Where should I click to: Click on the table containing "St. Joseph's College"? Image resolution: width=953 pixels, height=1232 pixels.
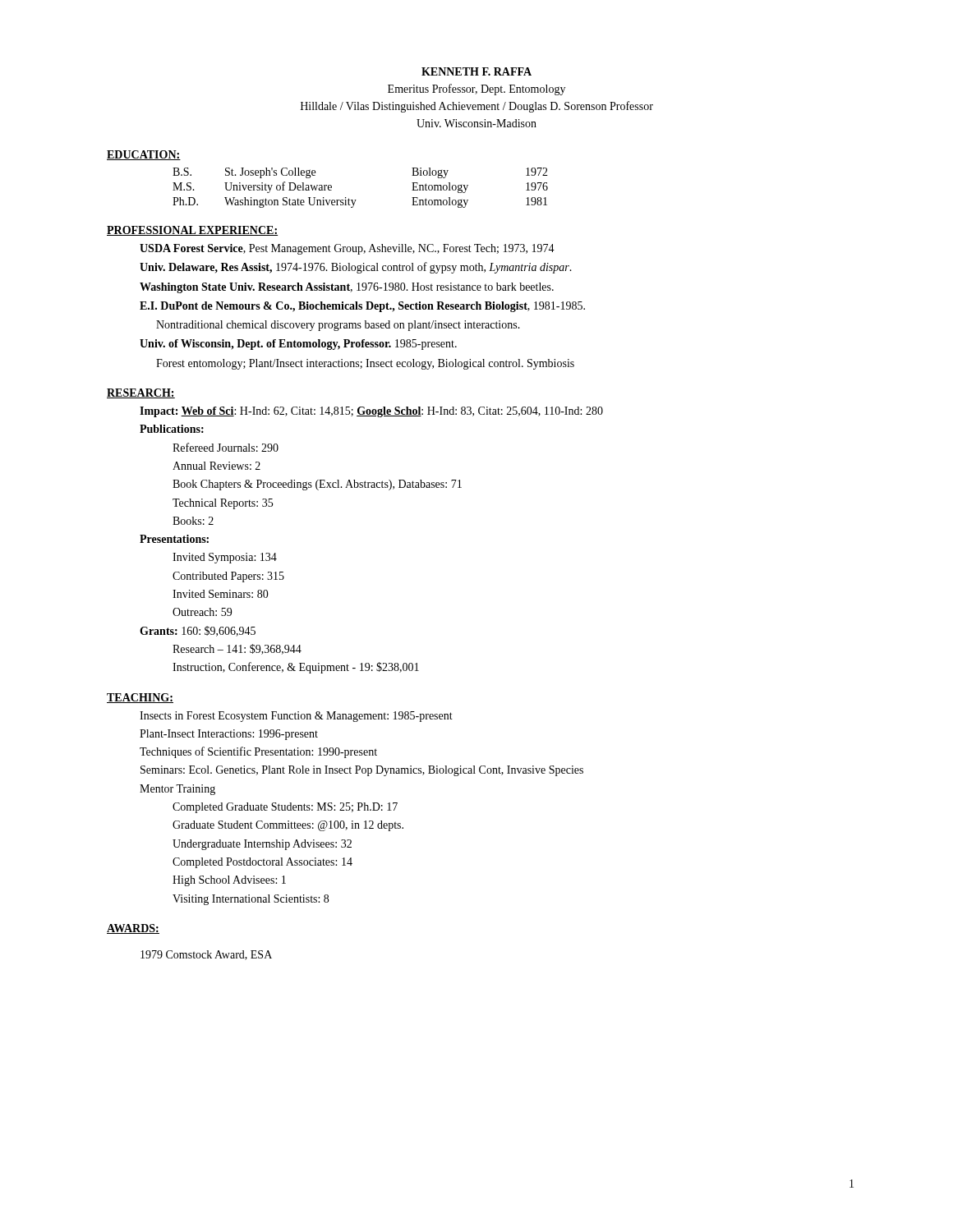[493, 187]
